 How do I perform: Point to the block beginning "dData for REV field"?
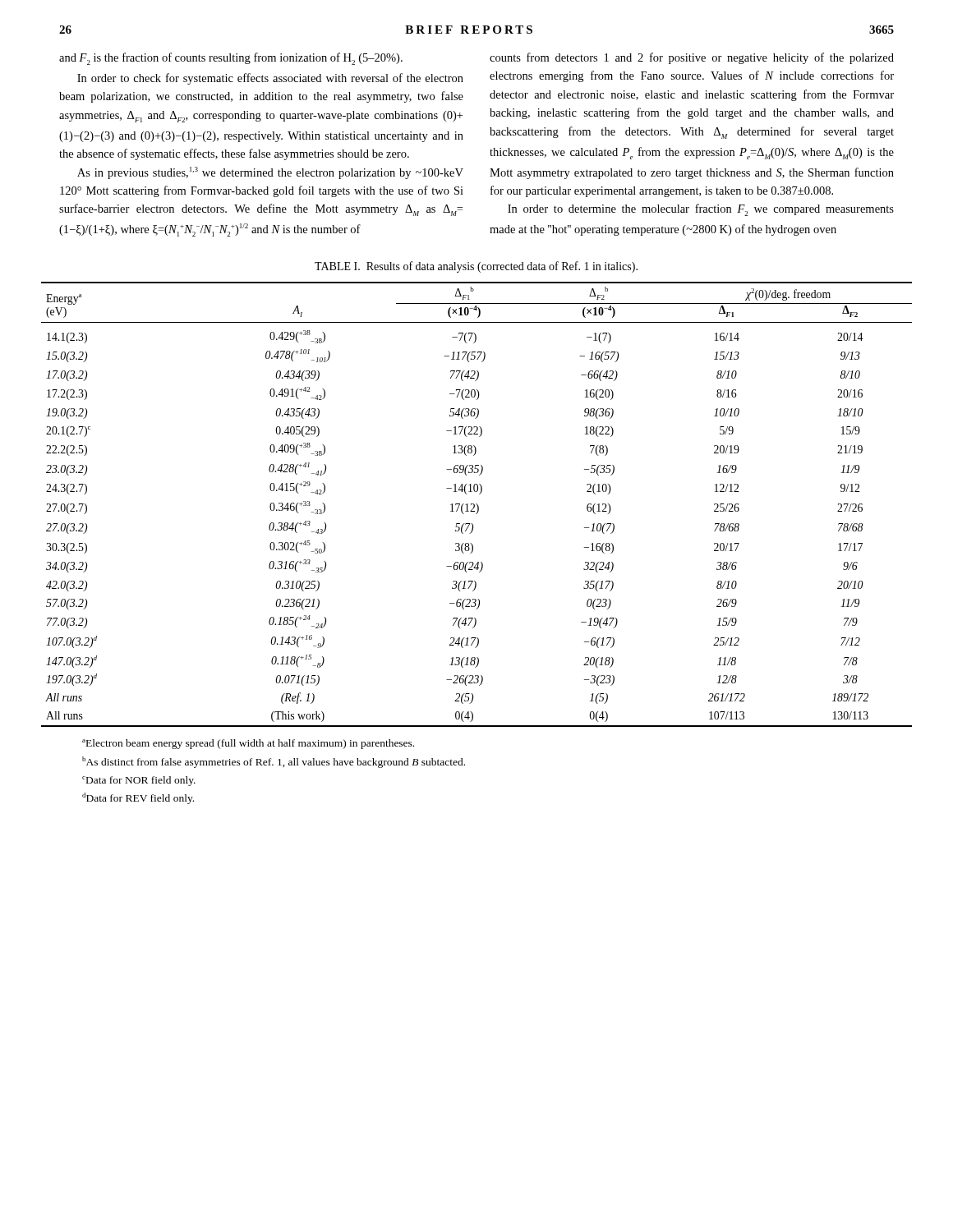click(139, 797)
